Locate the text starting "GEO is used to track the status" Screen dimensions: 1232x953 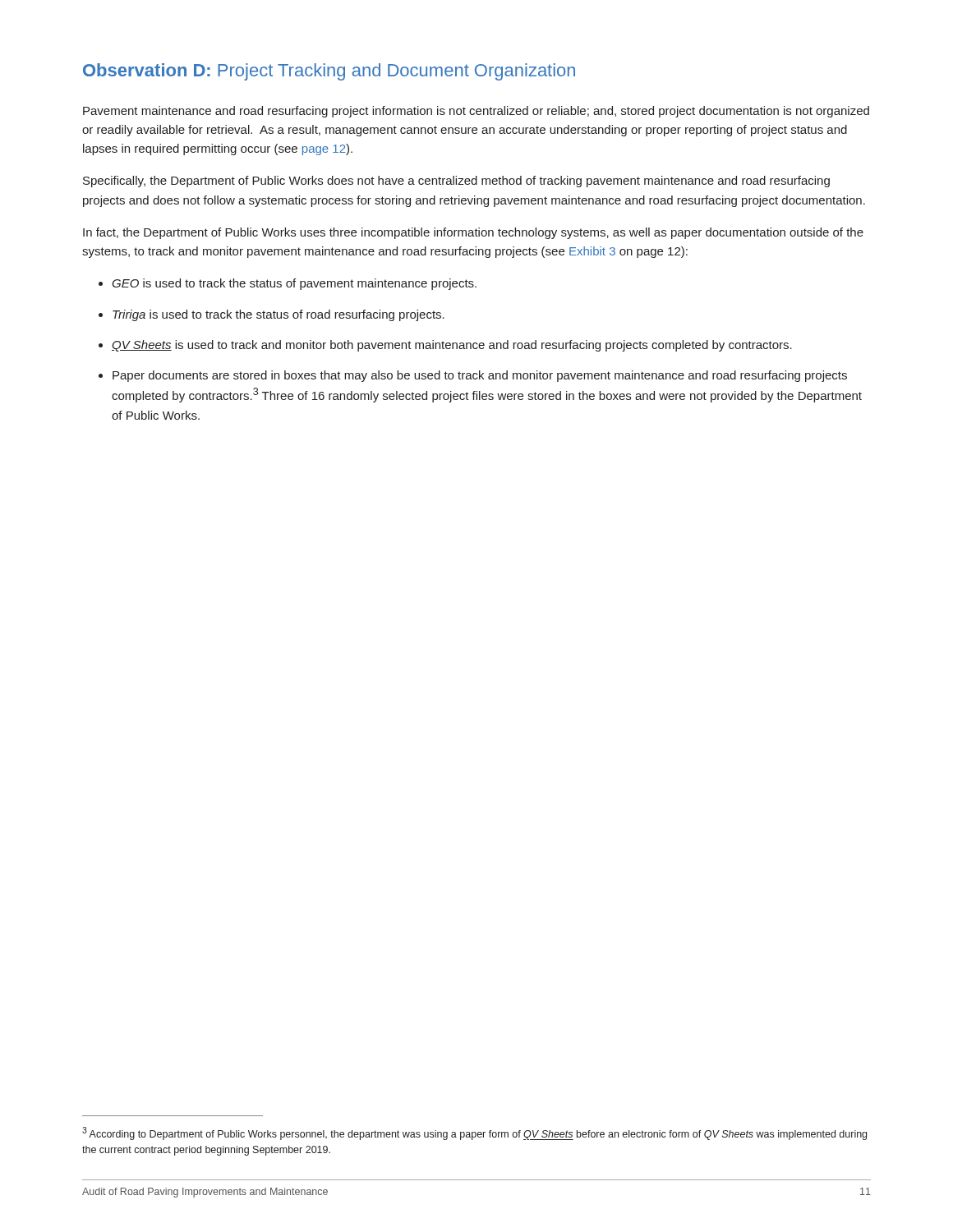coord(295,283)
